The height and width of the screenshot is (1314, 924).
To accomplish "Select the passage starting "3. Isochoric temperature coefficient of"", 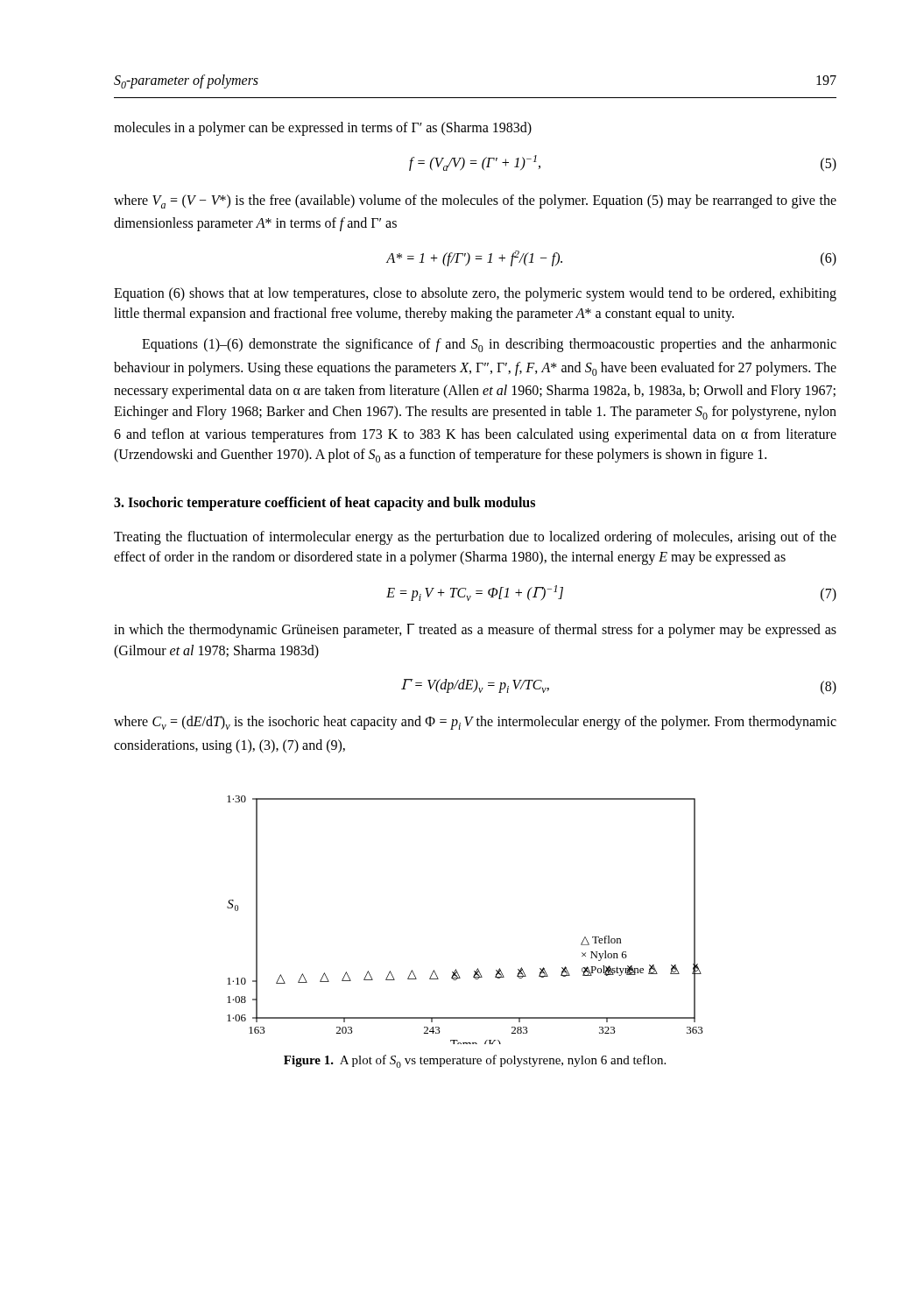I will [x=325, y=502].
